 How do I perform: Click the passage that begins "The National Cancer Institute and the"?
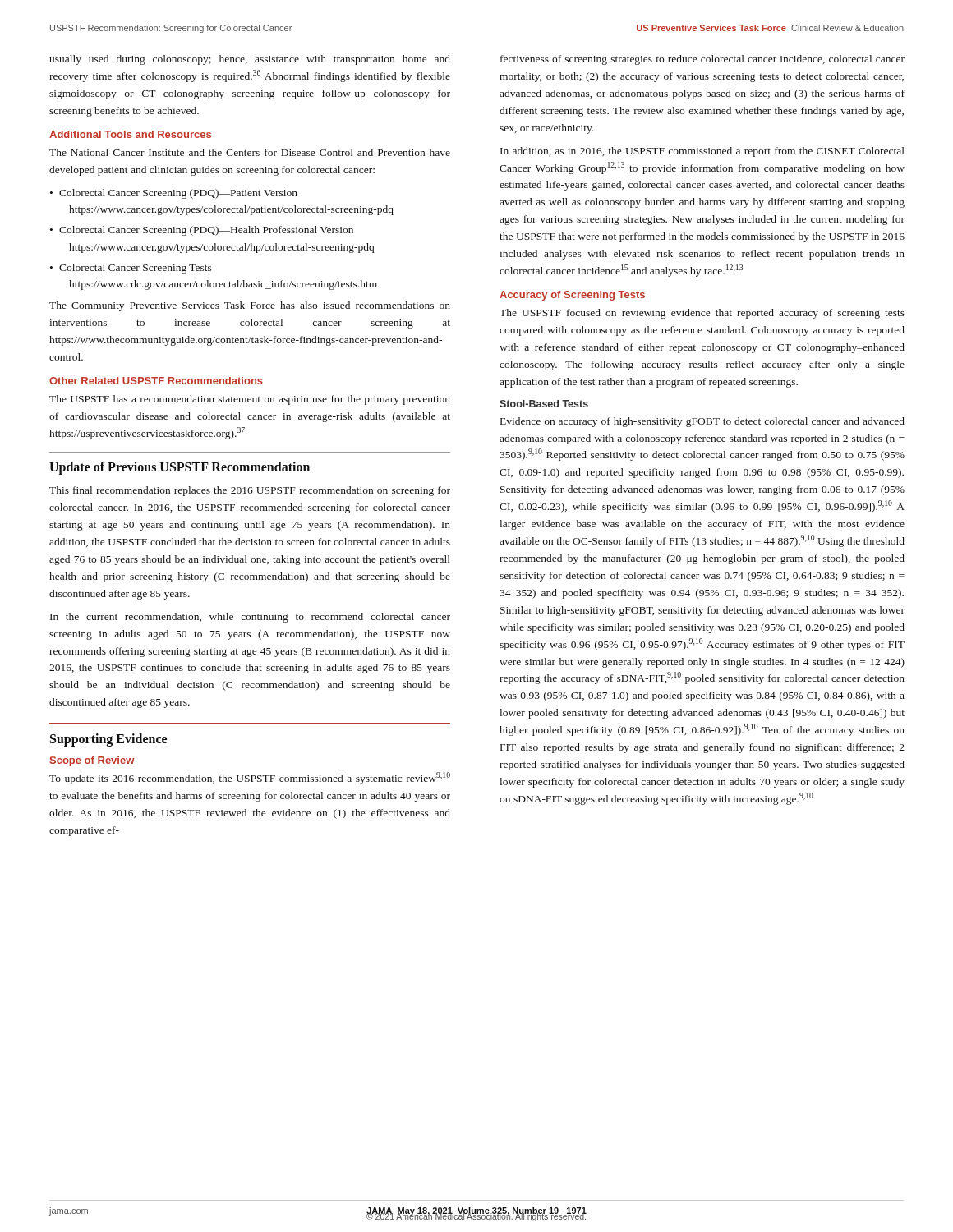tap(250, 161)
